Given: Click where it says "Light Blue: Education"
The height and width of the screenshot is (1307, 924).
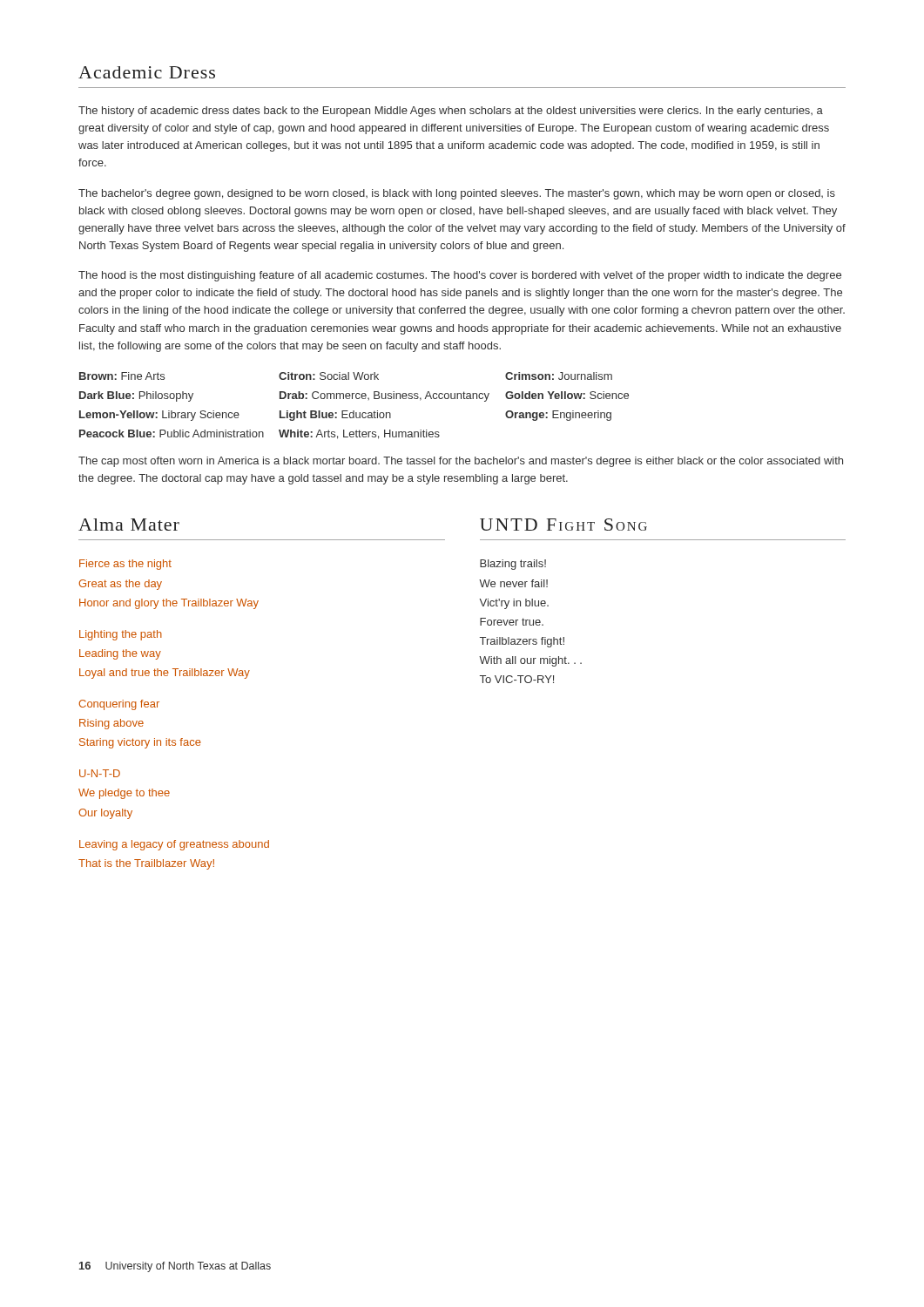Looking at the screenshot, I should (335, 414).
